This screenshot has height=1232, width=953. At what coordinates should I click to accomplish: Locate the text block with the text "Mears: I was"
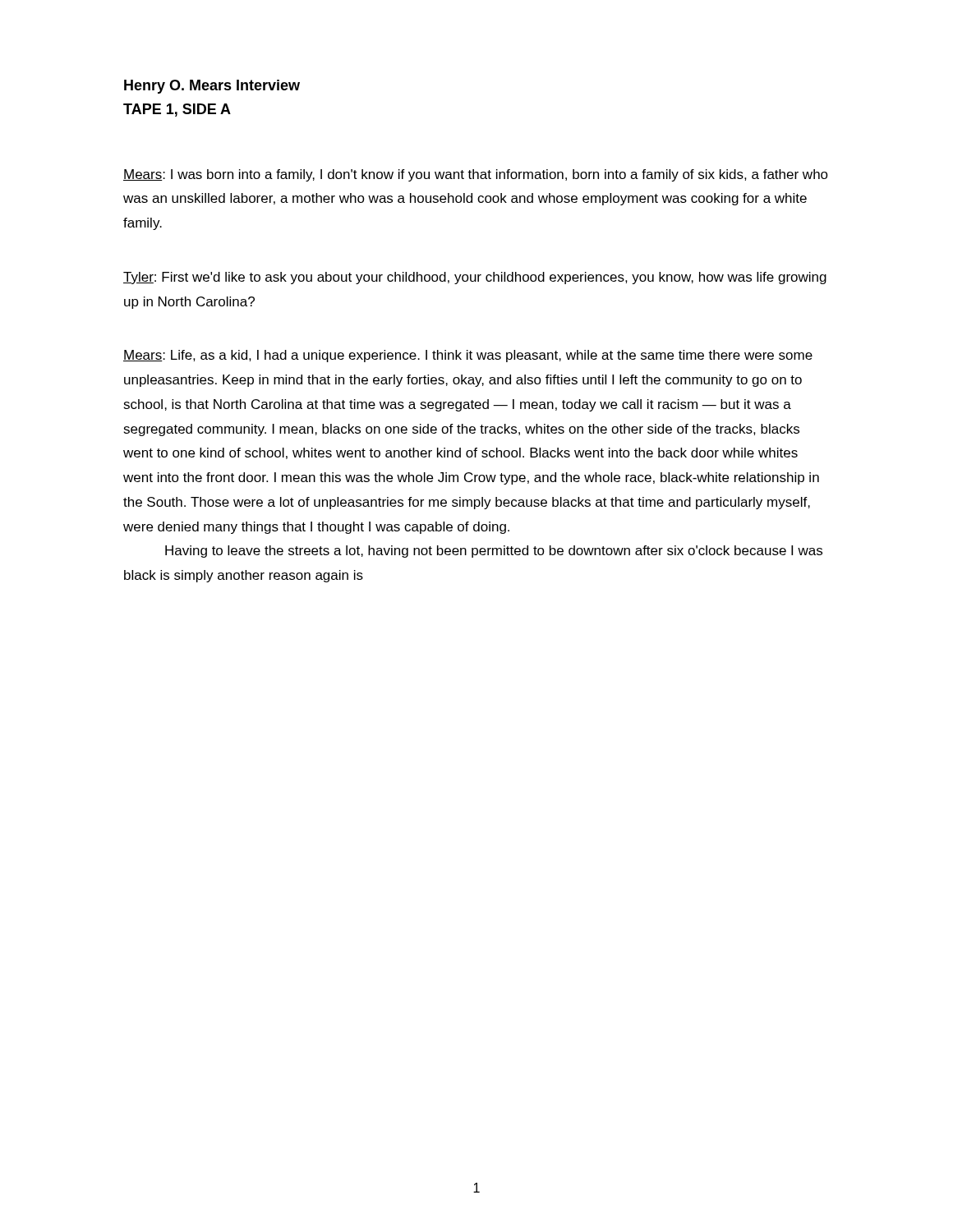[x=476, y=199]
